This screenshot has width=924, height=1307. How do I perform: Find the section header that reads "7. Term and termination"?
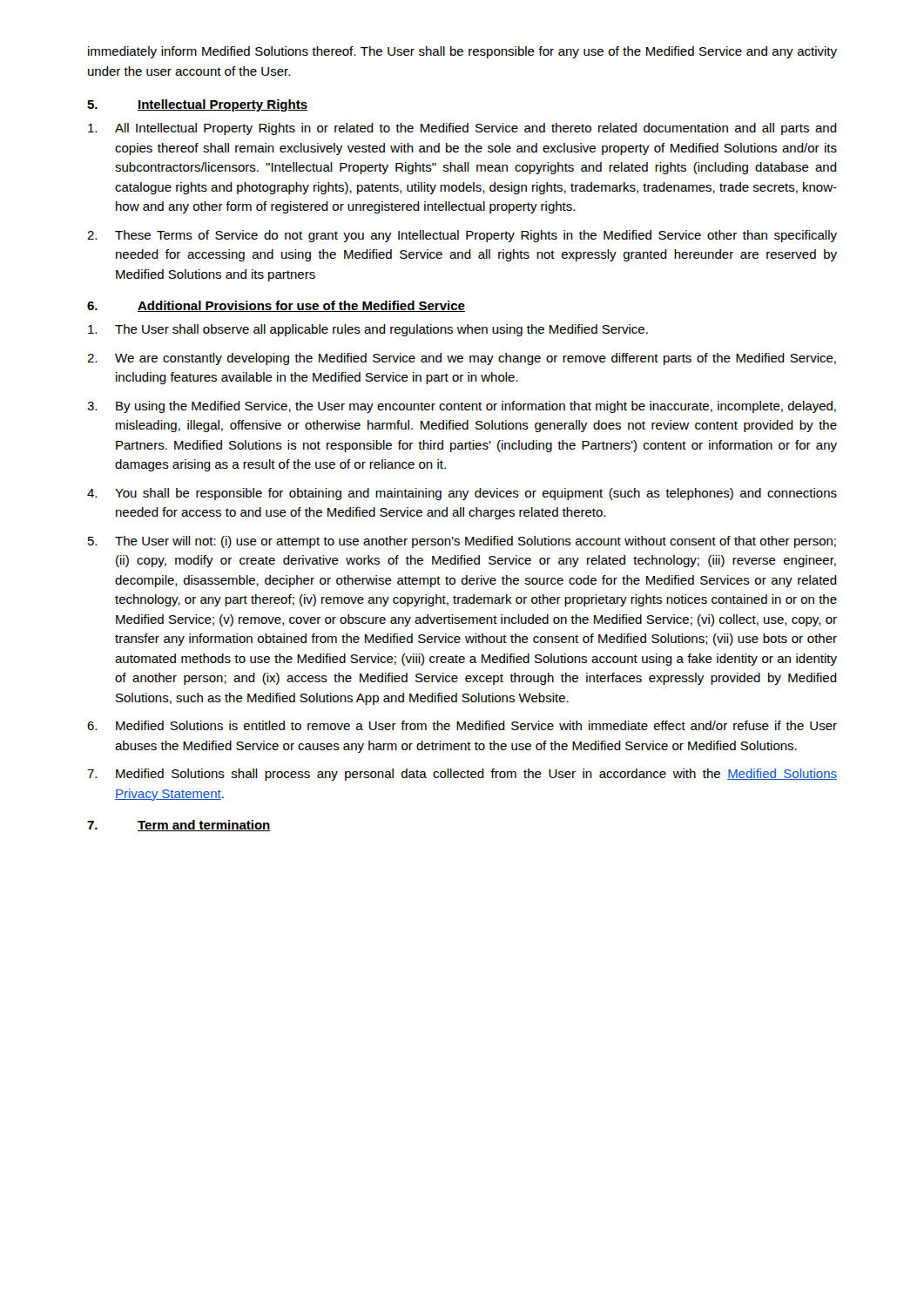(x=179, y=825)
